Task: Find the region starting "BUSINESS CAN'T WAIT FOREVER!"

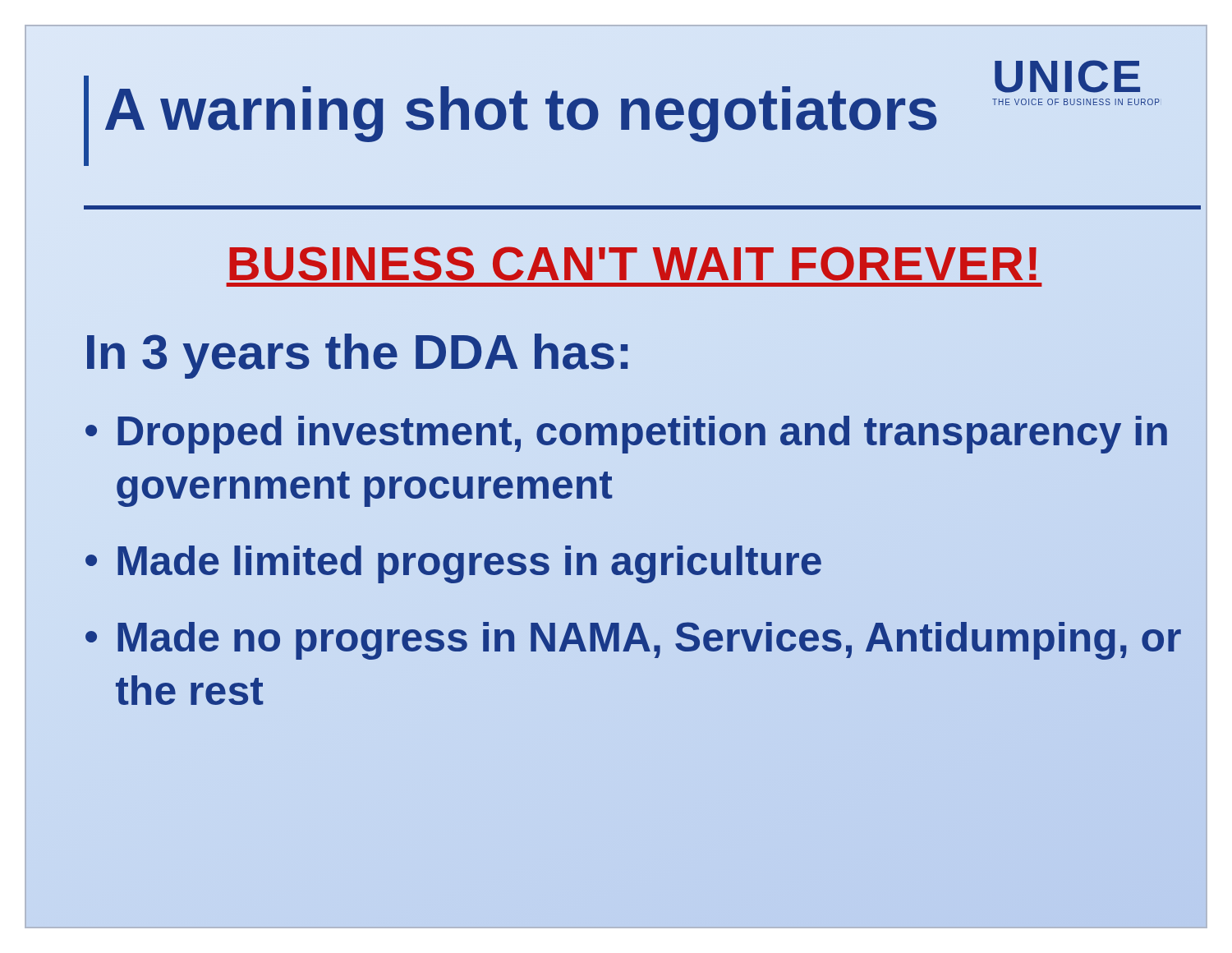Action: click(x=634, y=263)
